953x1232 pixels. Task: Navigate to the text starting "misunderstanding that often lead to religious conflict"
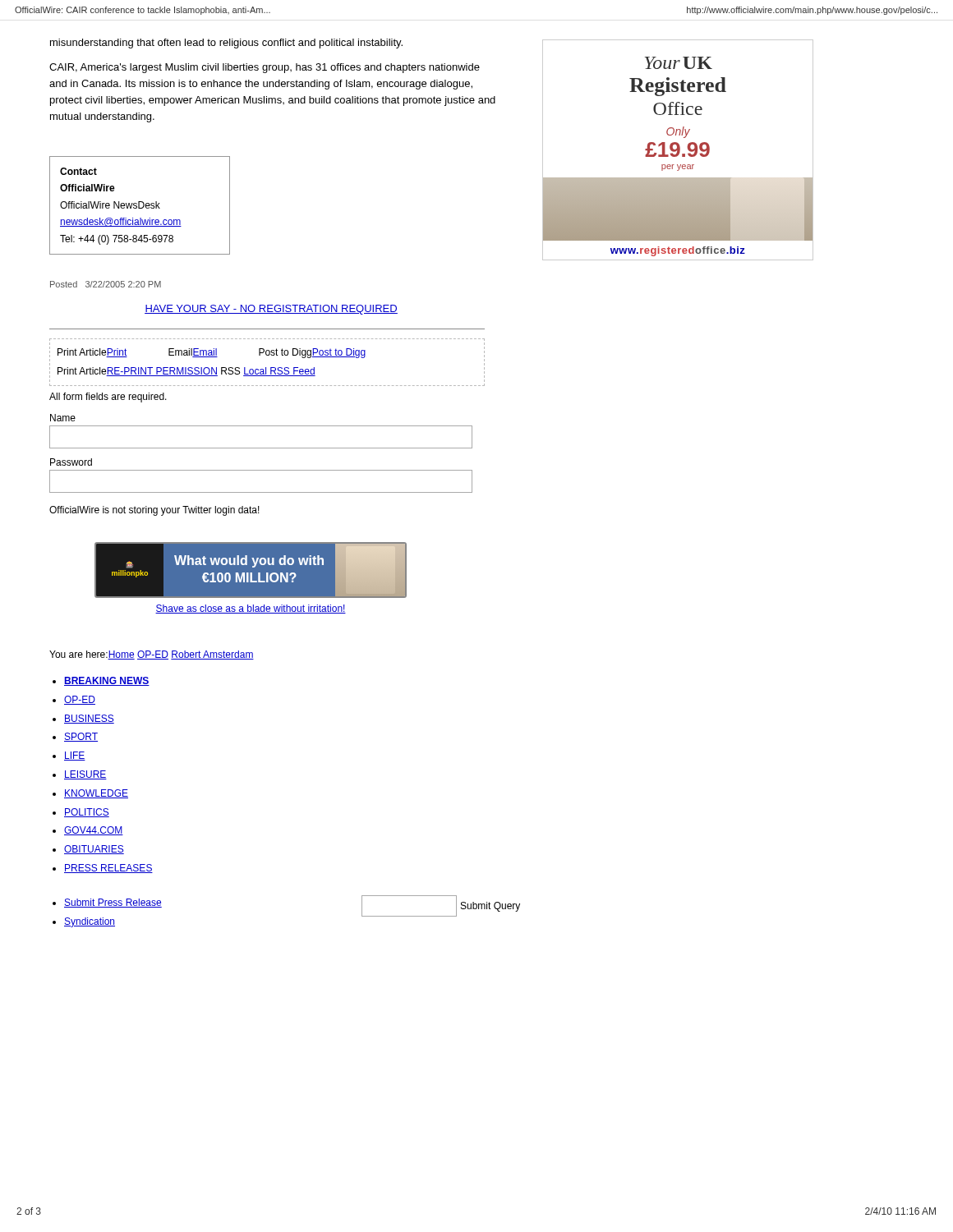pos(226,42)
